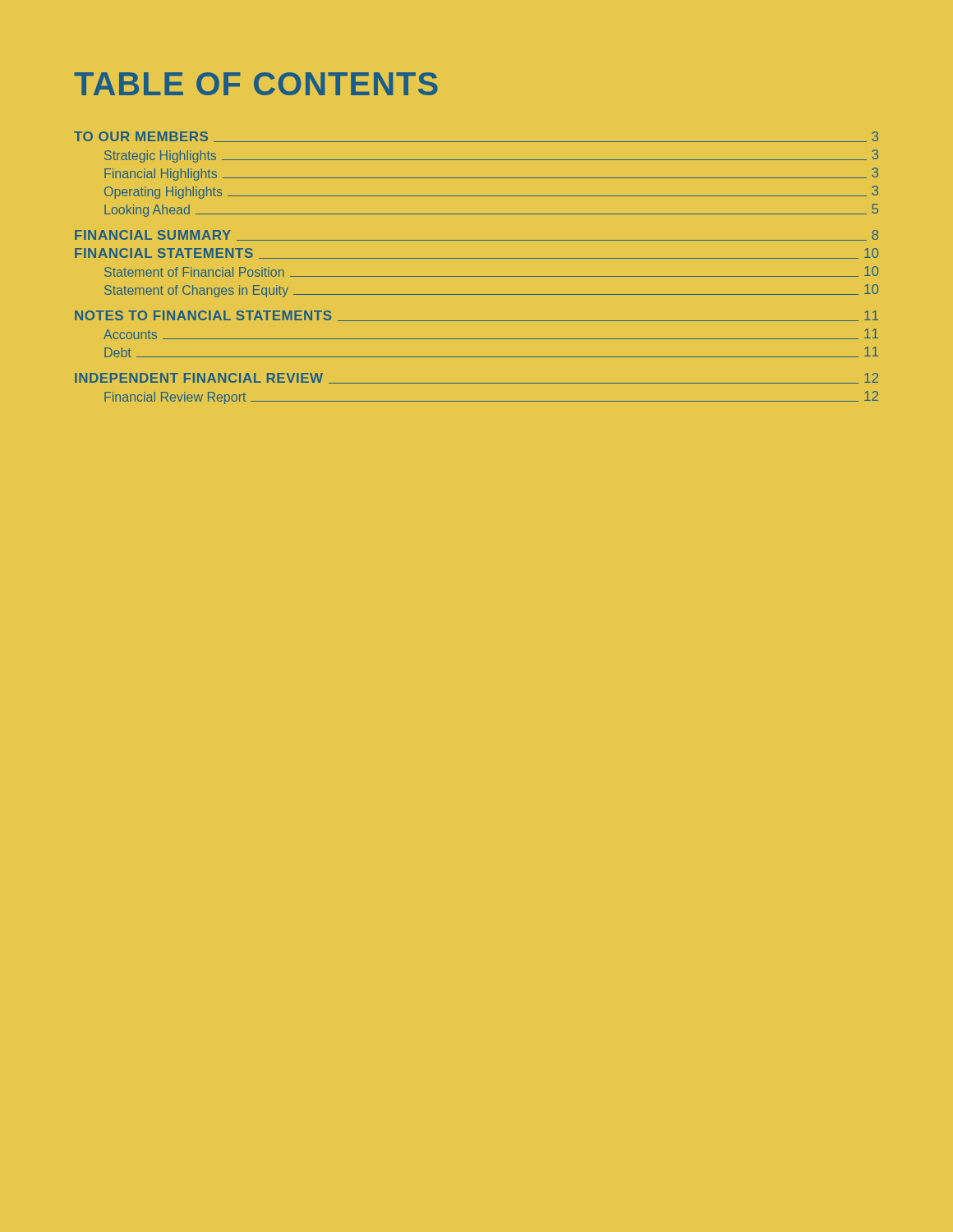Find the text block starting "Statement of Changes in Equity"
The image size is (953, 1232).
[x=476, y=290]
